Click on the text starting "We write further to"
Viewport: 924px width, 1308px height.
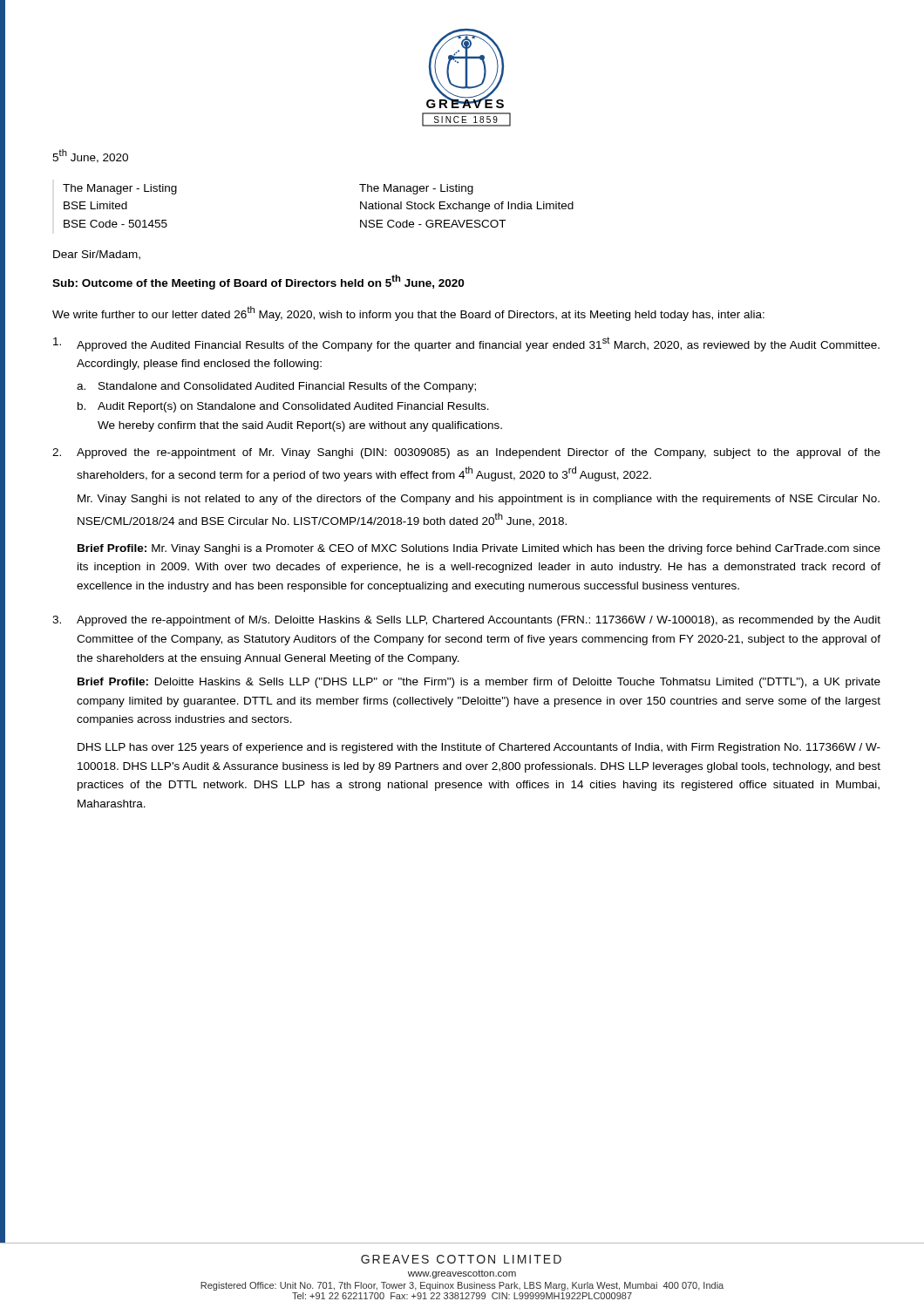click(409, 312)
